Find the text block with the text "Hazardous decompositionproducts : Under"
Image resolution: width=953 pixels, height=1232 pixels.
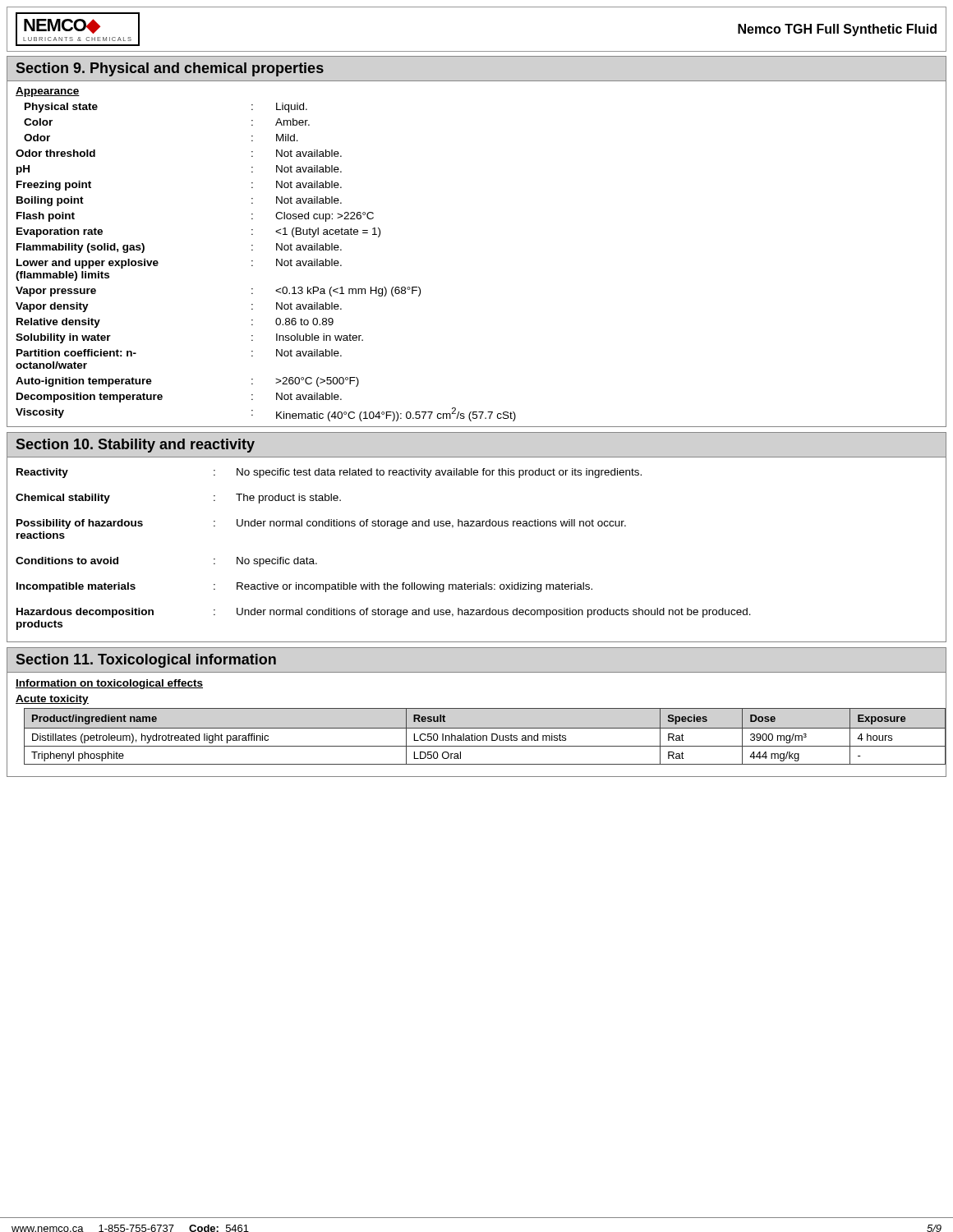click(x=476, y=617)
